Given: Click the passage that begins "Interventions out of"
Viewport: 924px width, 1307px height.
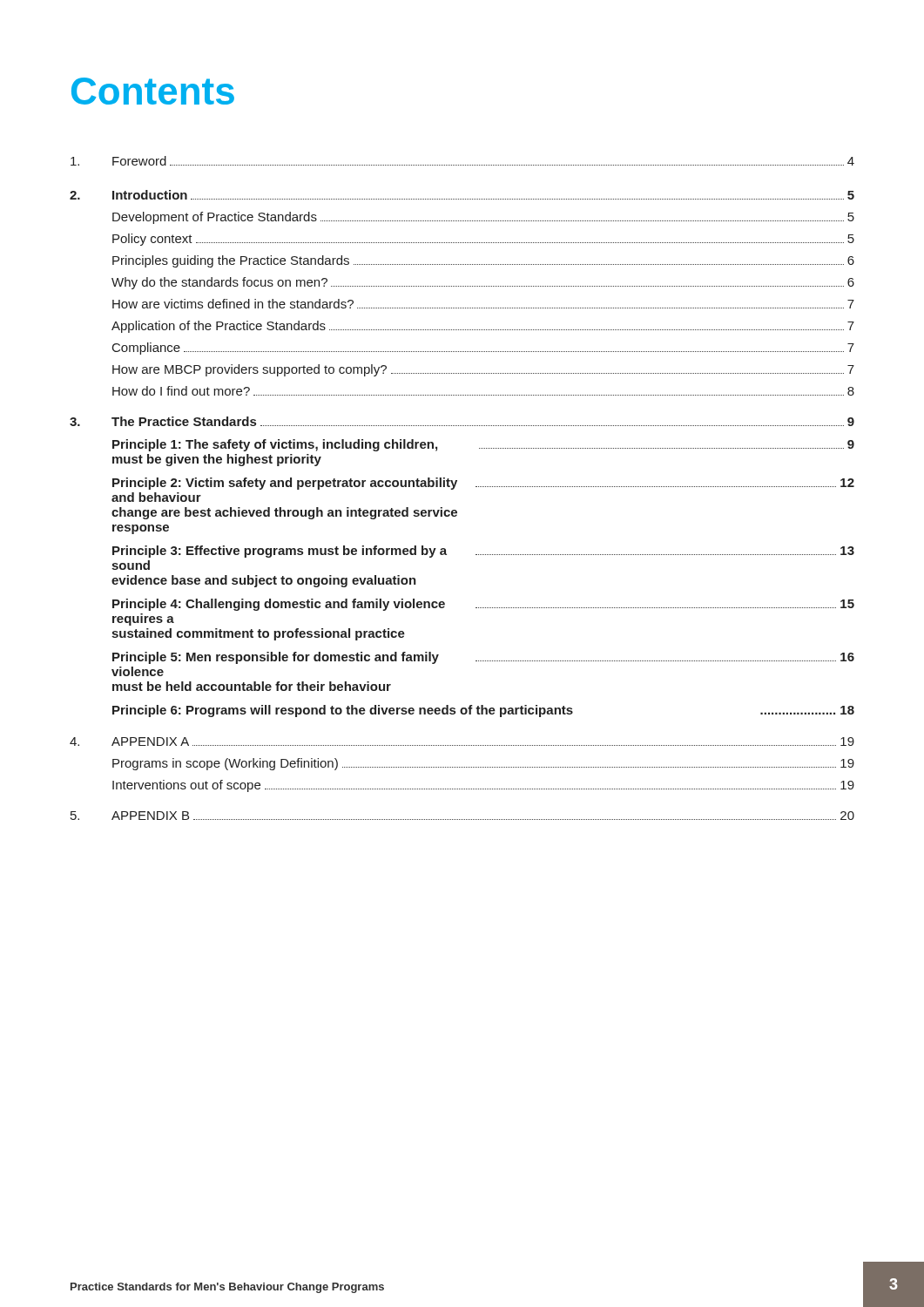Looking at the screenshot, I should pos(462,785).
